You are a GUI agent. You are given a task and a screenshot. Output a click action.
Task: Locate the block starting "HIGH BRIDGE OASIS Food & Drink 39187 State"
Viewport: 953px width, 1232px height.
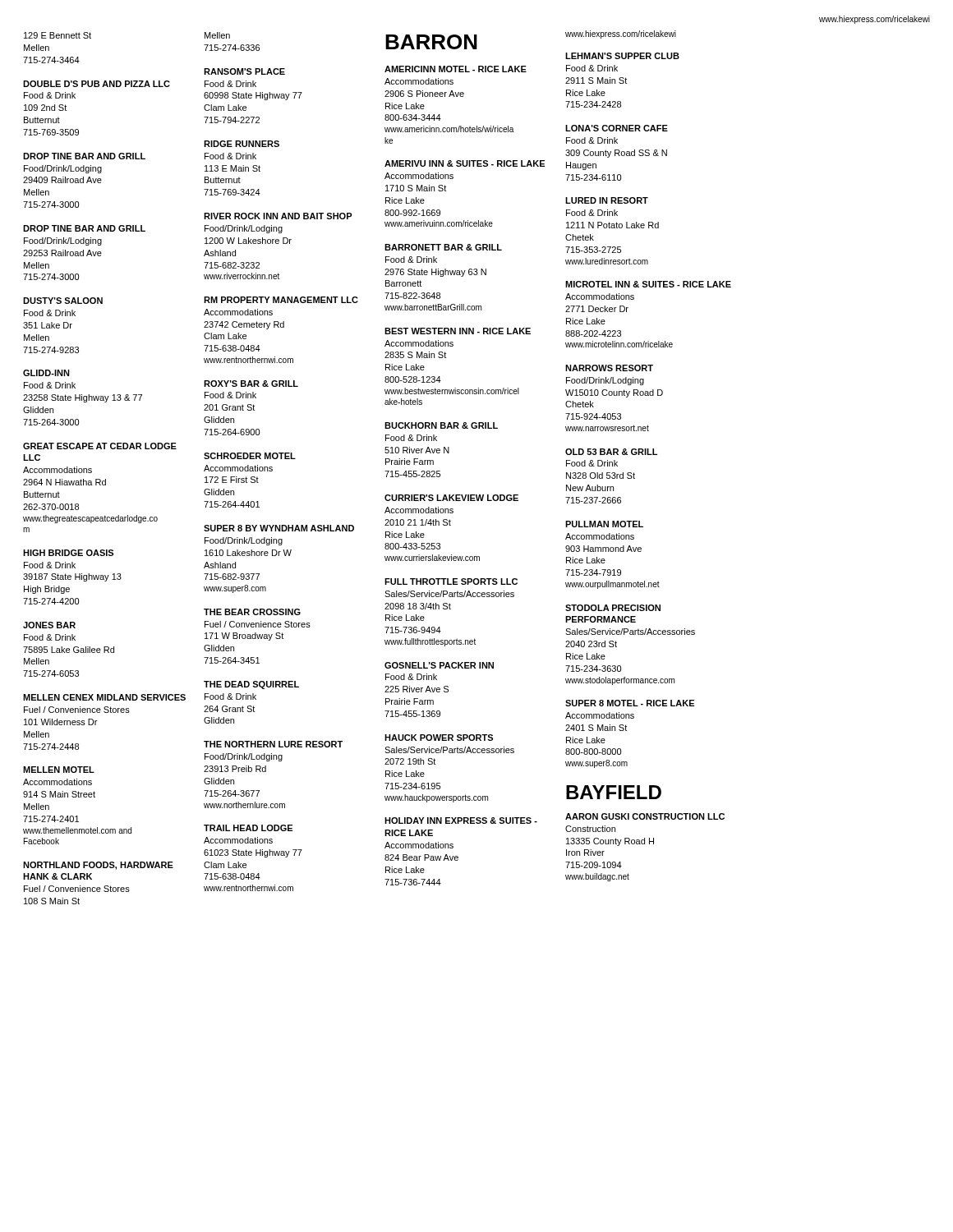point(107,577)
